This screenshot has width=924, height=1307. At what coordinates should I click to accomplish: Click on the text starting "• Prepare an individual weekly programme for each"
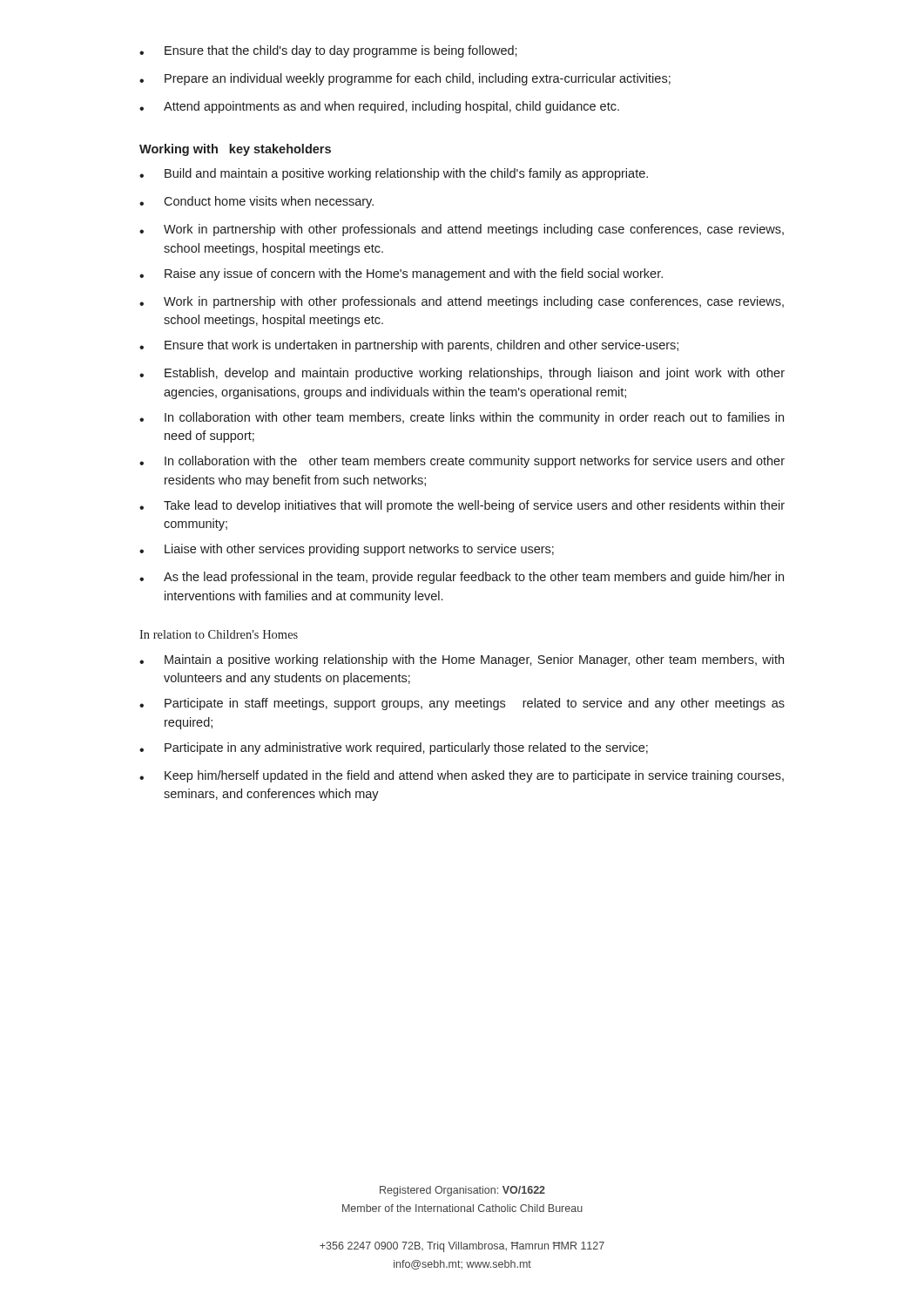405,81
